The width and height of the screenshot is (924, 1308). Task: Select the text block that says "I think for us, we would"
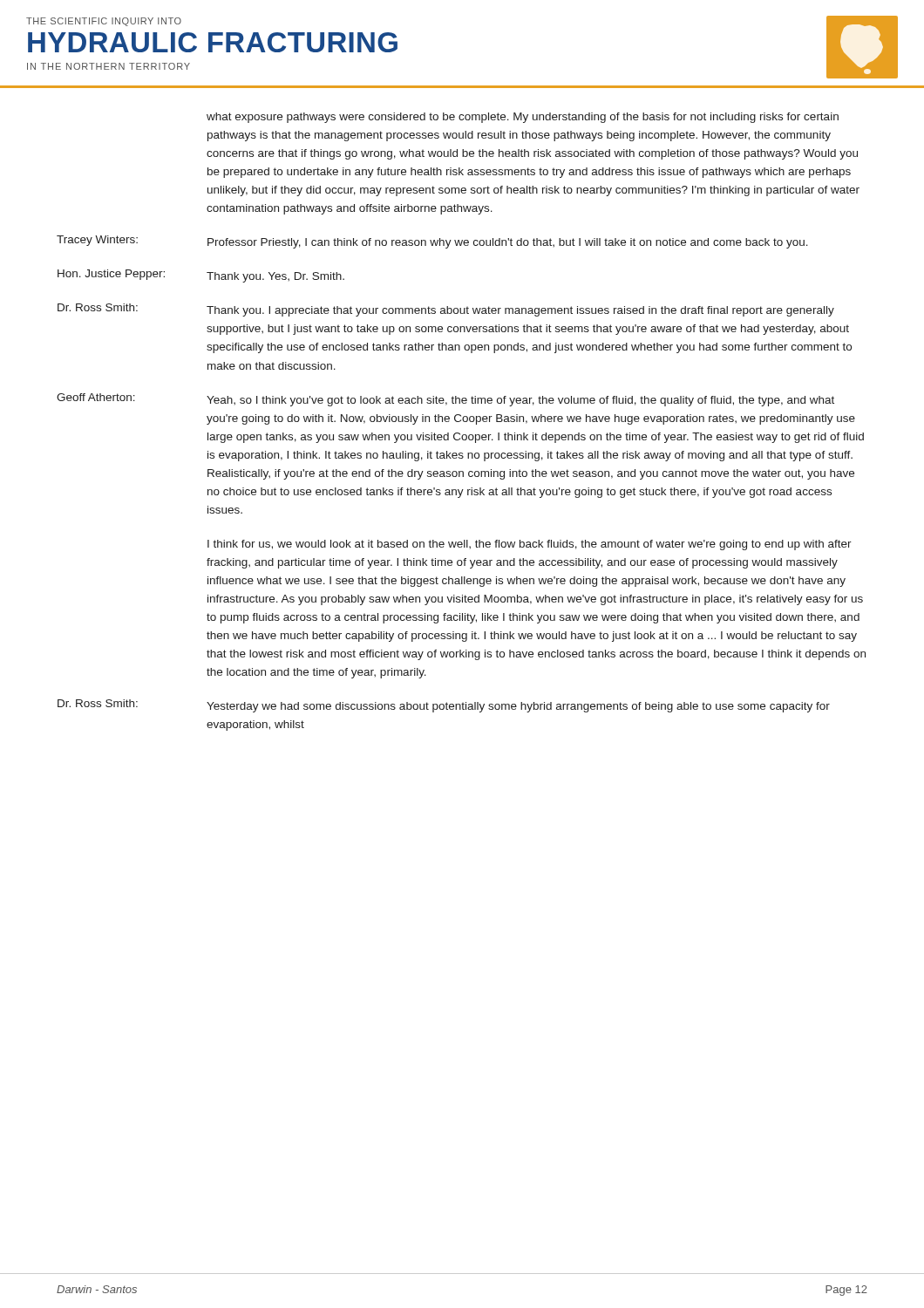(537, 608)
